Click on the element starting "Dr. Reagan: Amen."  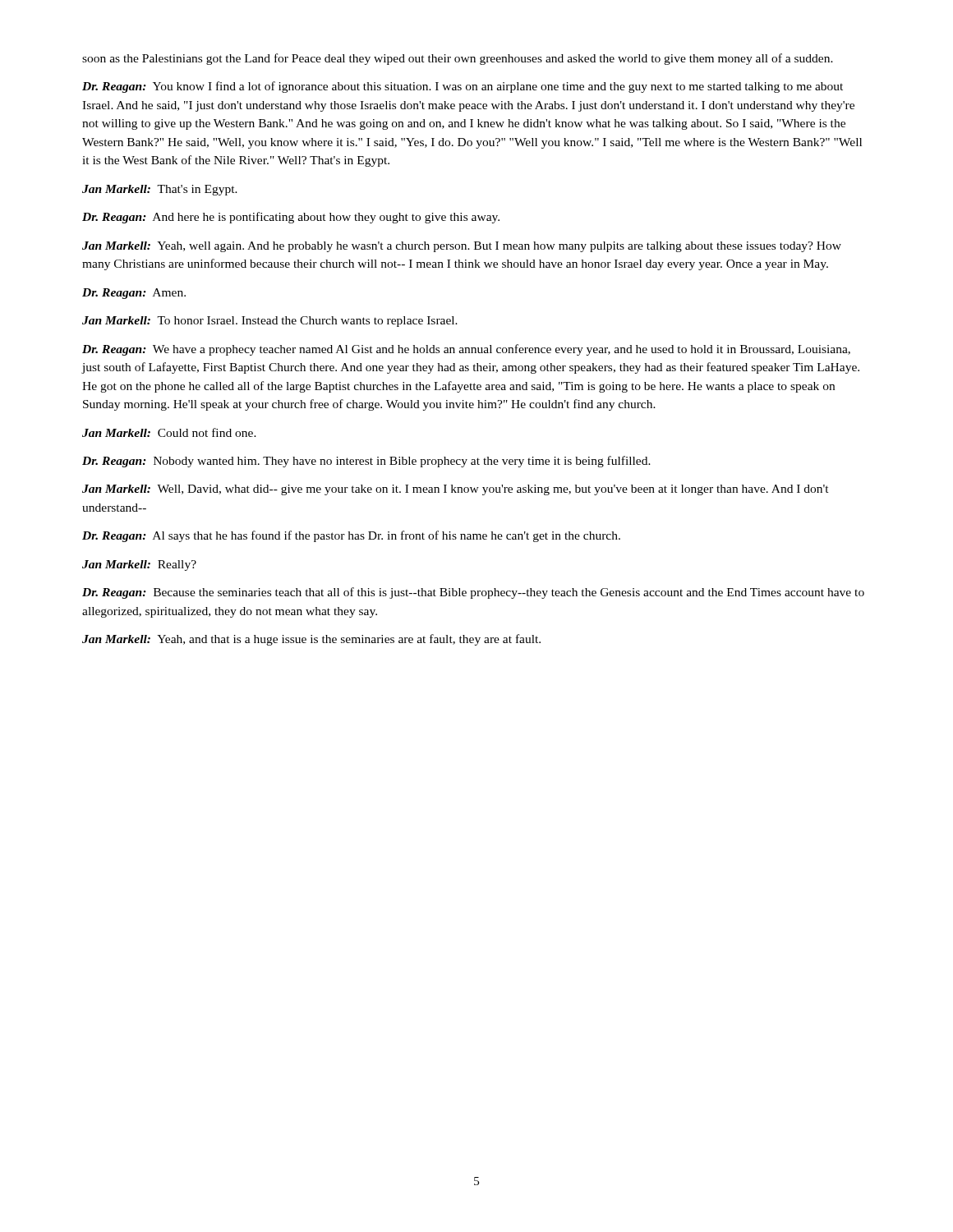(x=134, y=294)
